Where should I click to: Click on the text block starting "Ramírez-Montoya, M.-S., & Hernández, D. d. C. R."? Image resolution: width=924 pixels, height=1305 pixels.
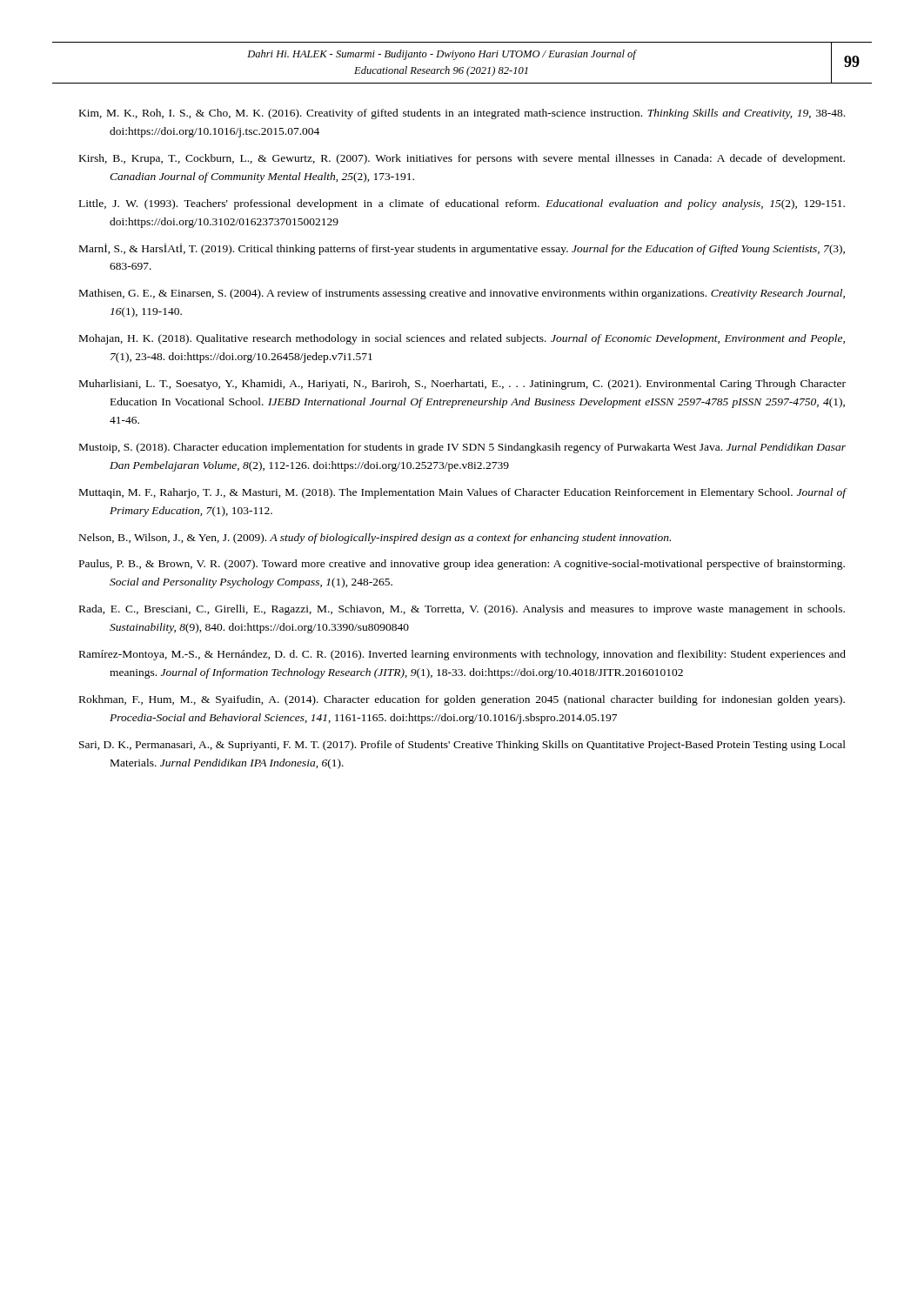coord(462,663)
